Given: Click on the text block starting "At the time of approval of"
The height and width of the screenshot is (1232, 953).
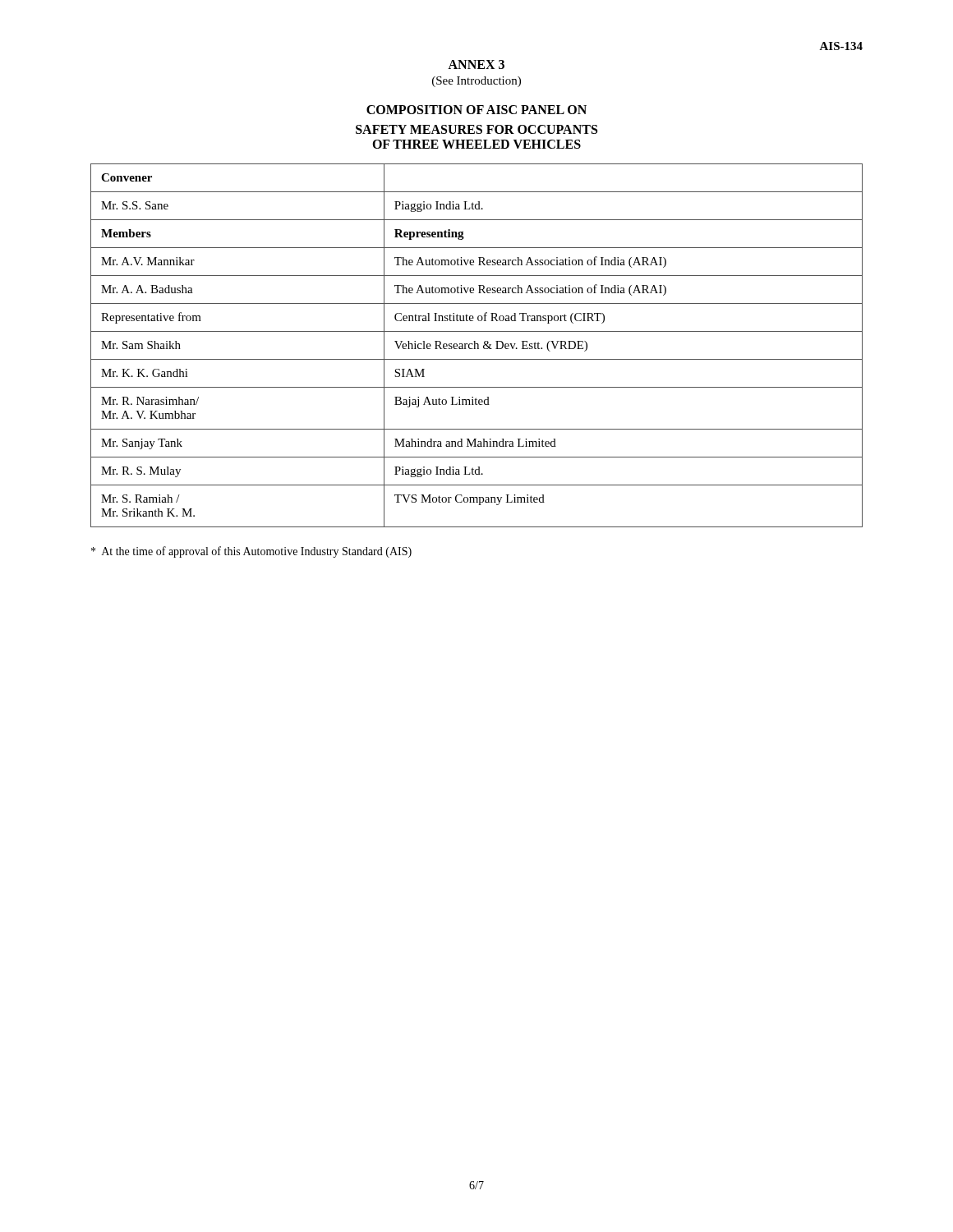Looking at the screenshot, I should 251,552.
